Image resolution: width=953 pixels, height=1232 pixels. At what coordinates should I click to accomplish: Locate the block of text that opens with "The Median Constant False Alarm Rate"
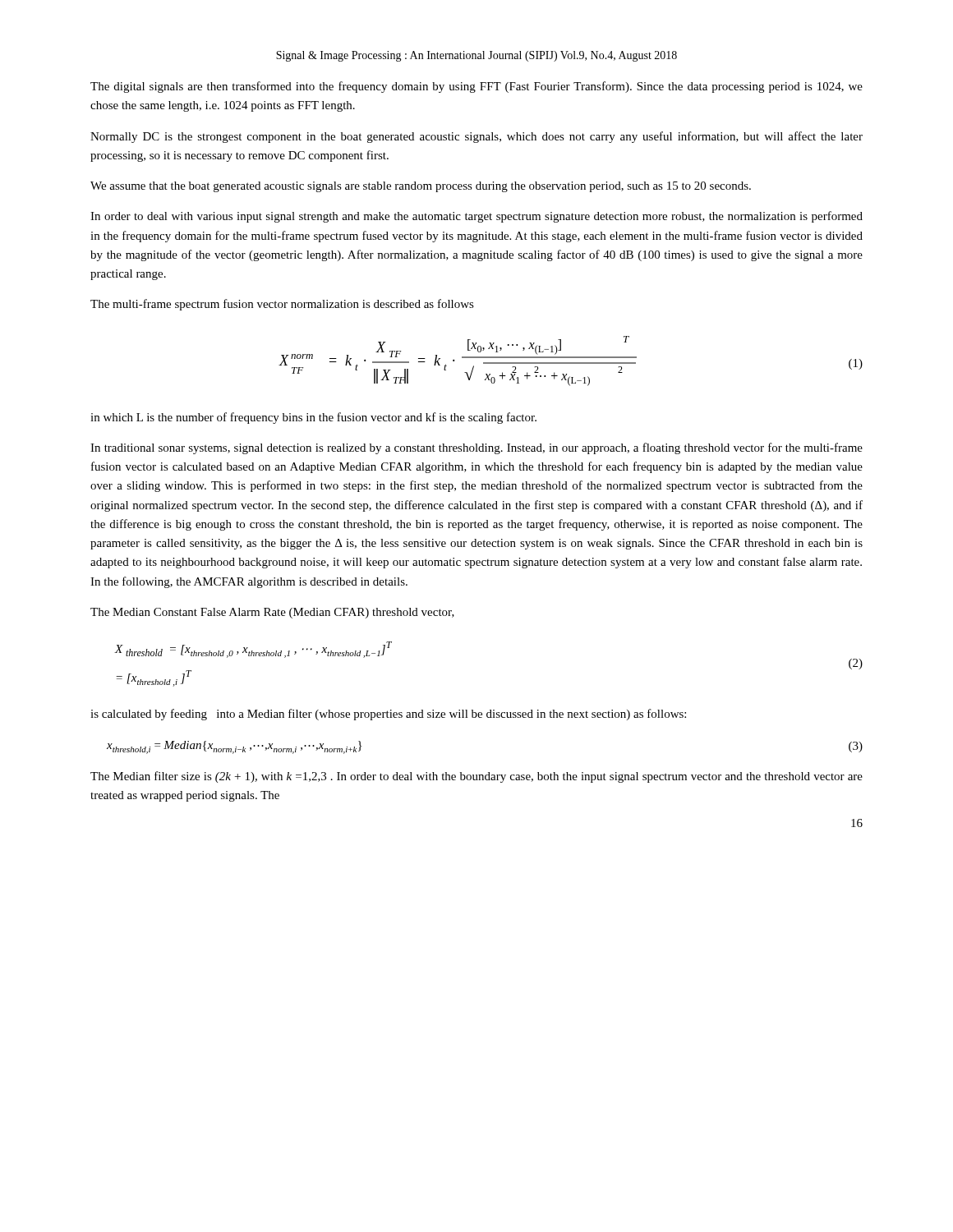tap(272, 612)
